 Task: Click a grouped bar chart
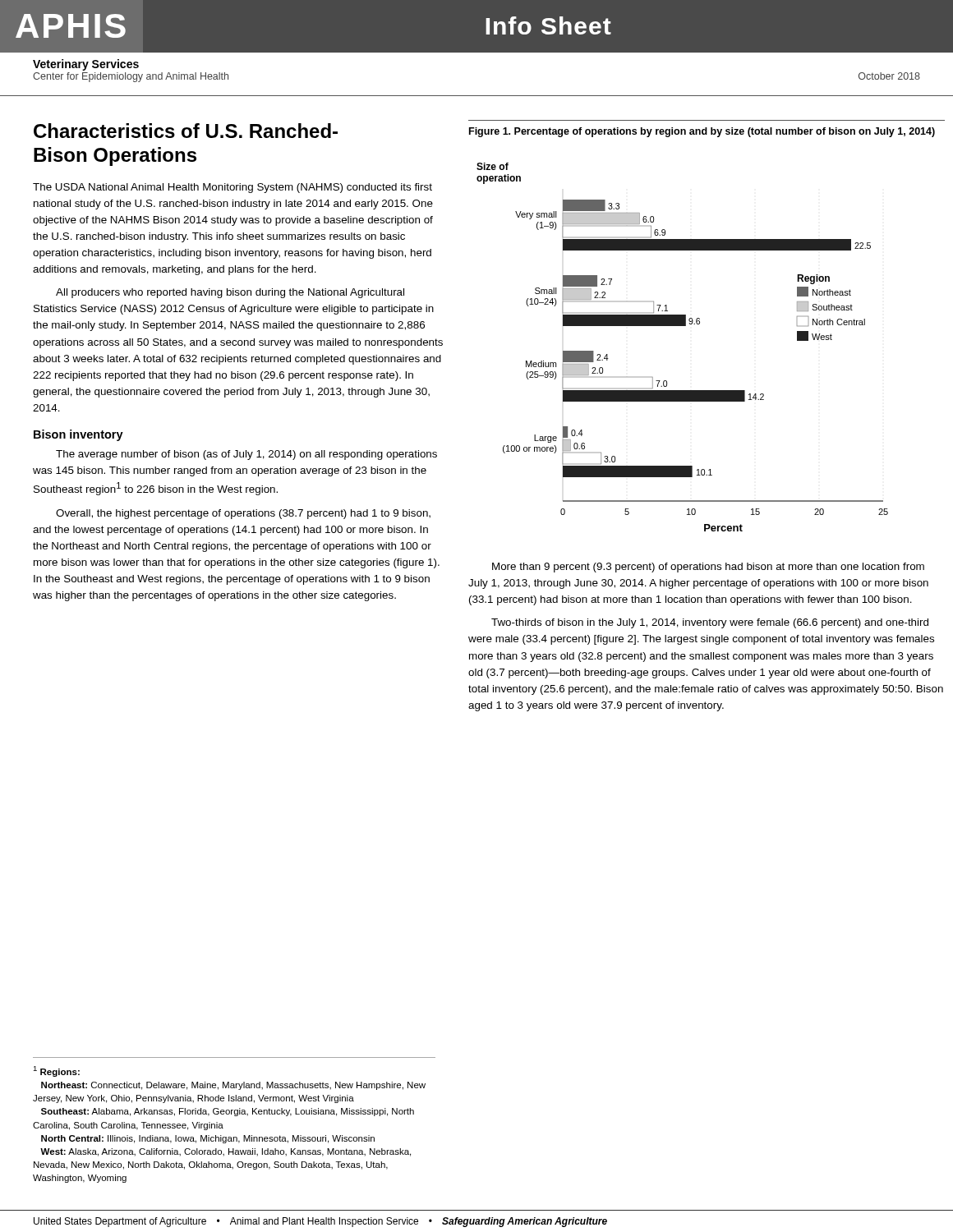click(x=707, y=346)
